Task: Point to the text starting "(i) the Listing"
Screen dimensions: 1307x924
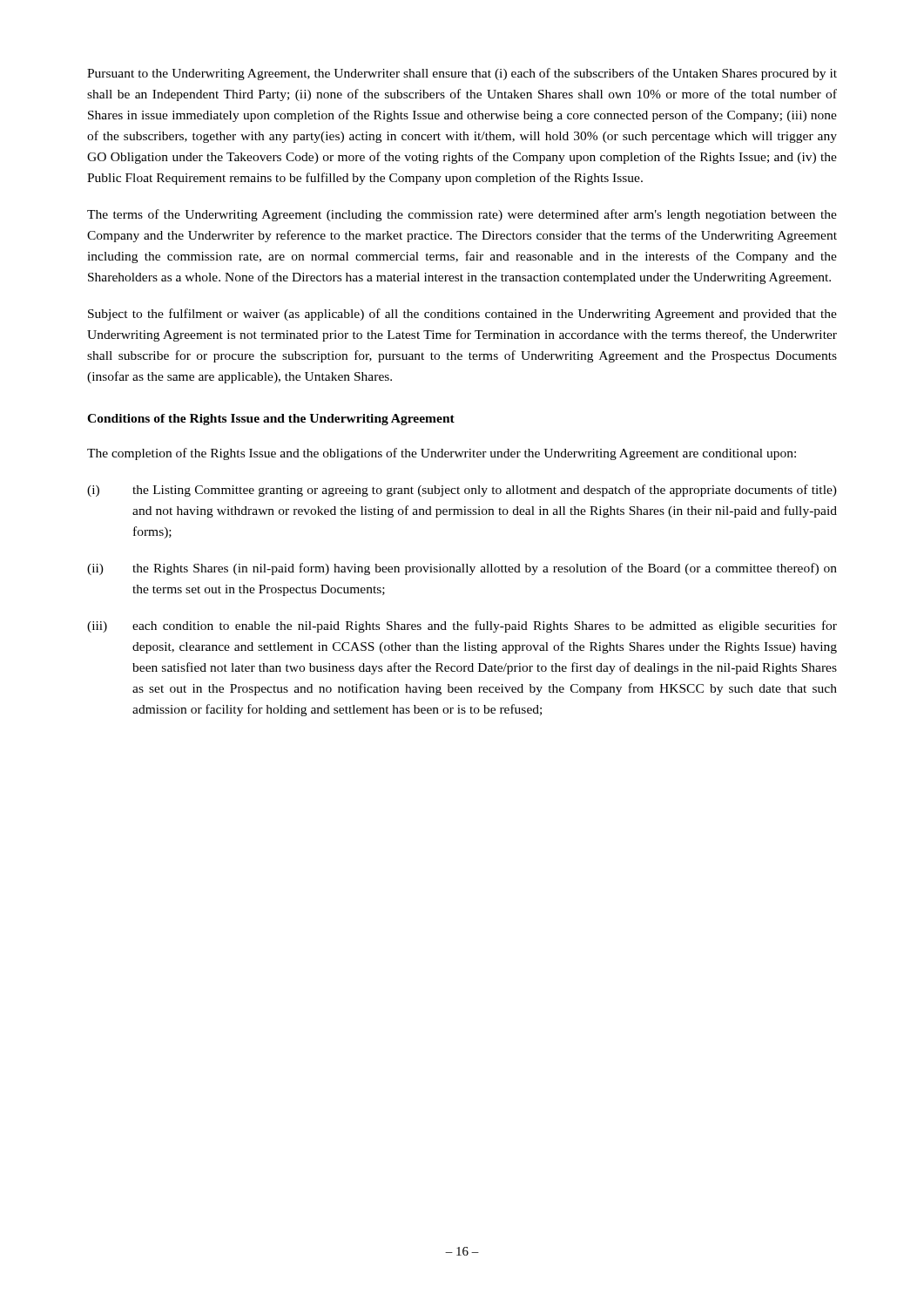Action: click(x=462, y=511)
